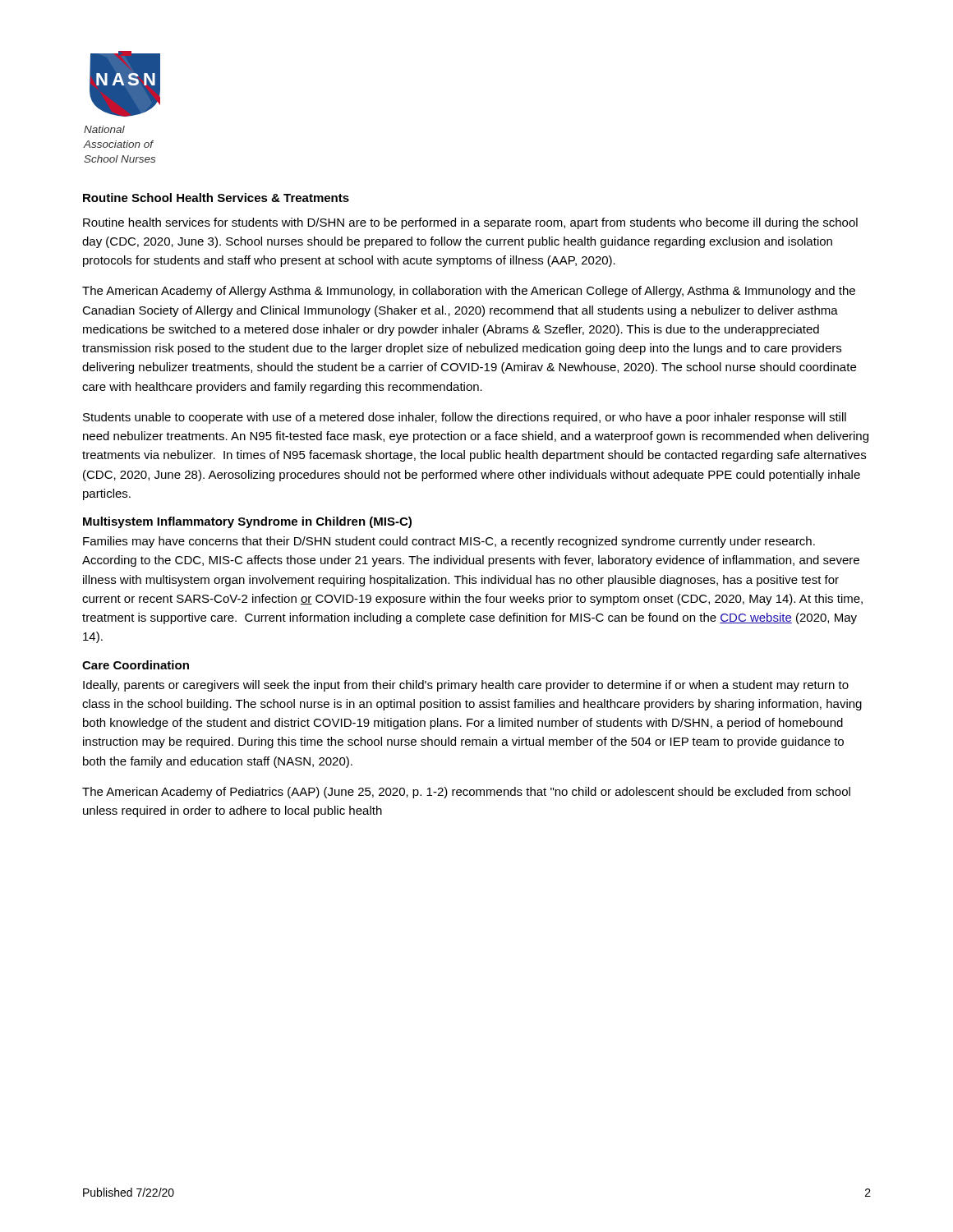This screenshot has width=953, height=1232.
Task: Locate the text block with the text "Routine health services for students with D/SHN are"
Action: click(470, 241)
